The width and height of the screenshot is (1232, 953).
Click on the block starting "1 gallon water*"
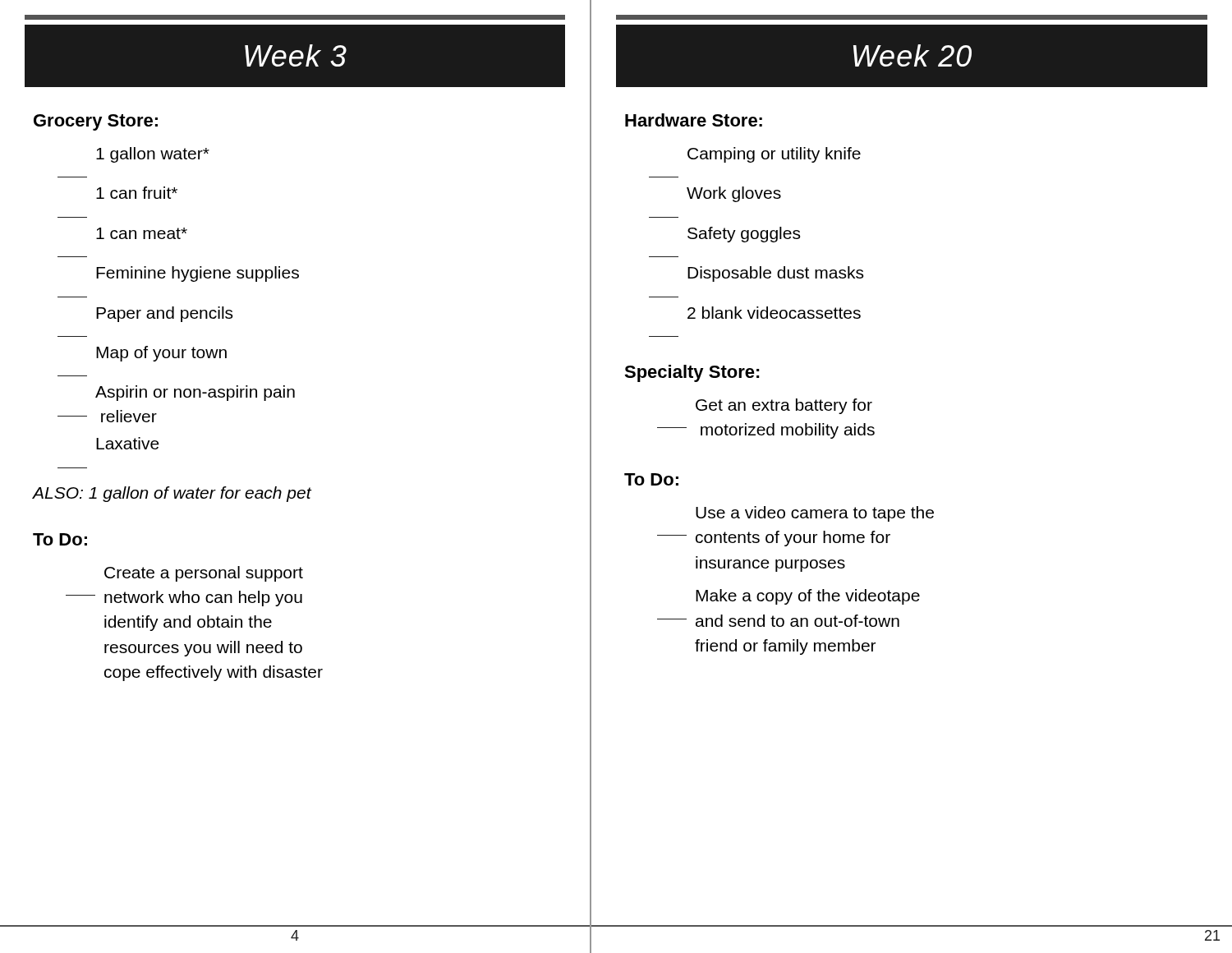pyautogui.click(x=133, y=160)
